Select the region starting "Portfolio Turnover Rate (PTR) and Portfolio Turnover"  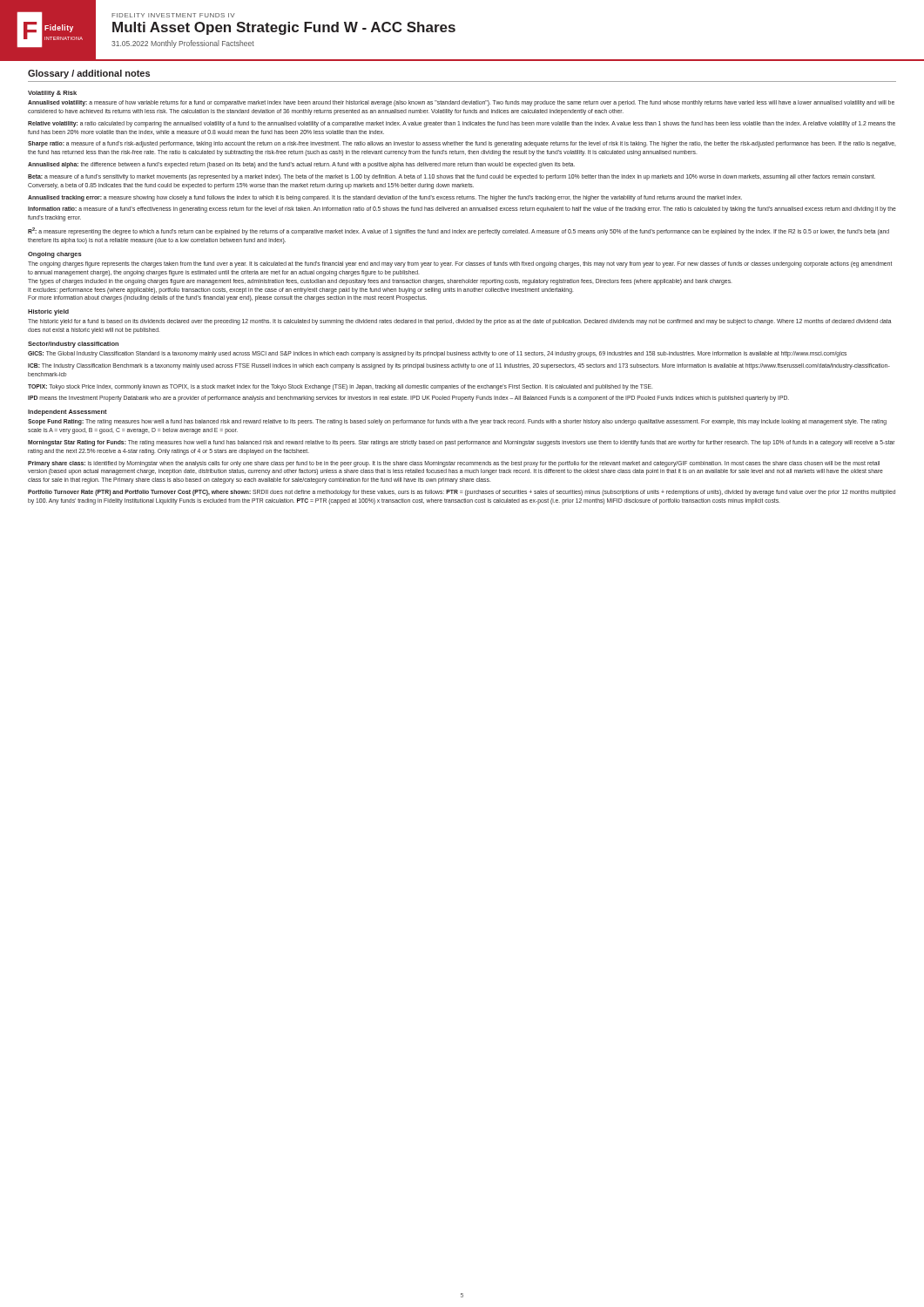click(x=462, y=496)
